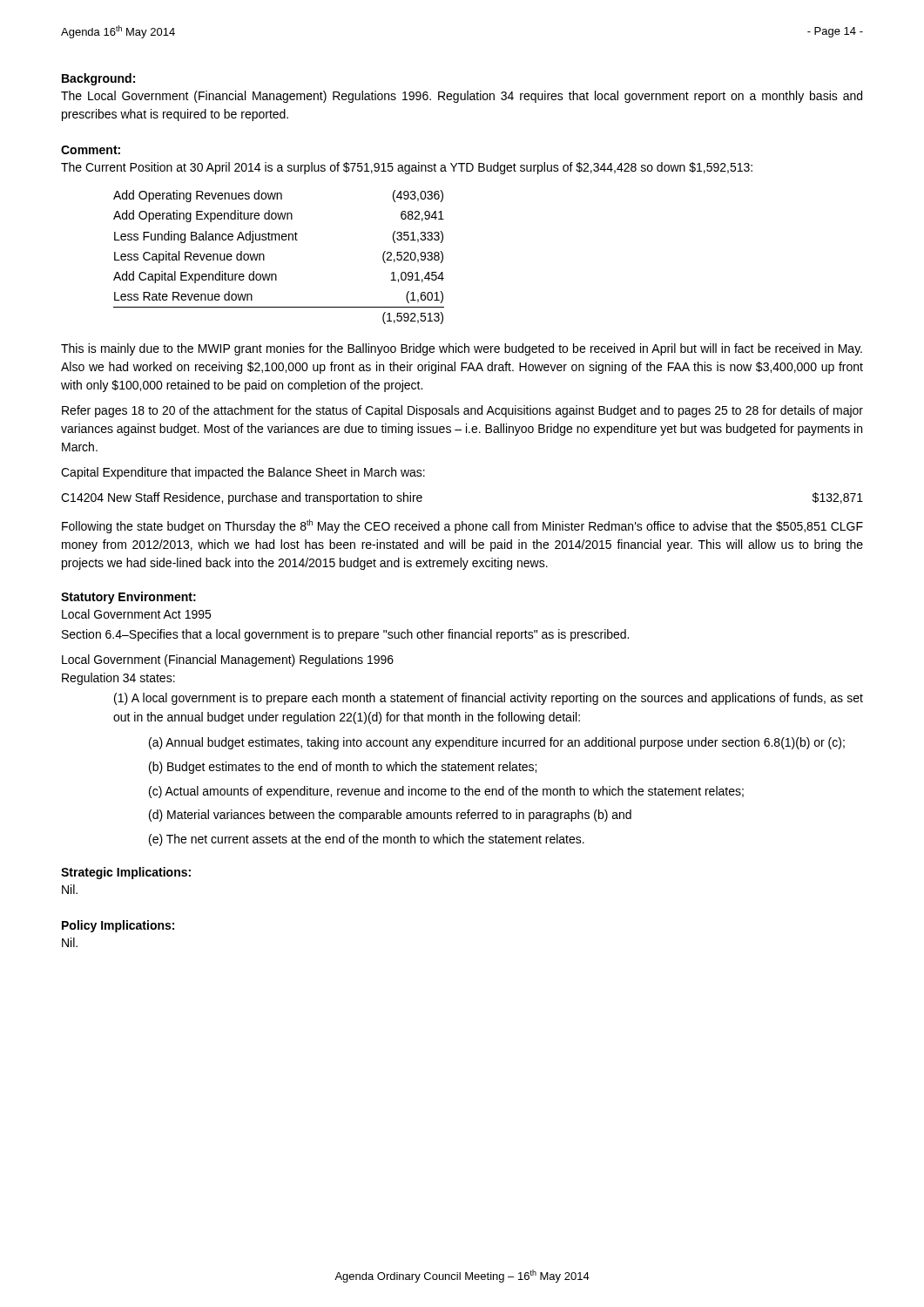Point to the block starting "Less Capital Revenue down (2,520,938)"
Viewport: 924px width, 1307px height.
pos(188,257)
